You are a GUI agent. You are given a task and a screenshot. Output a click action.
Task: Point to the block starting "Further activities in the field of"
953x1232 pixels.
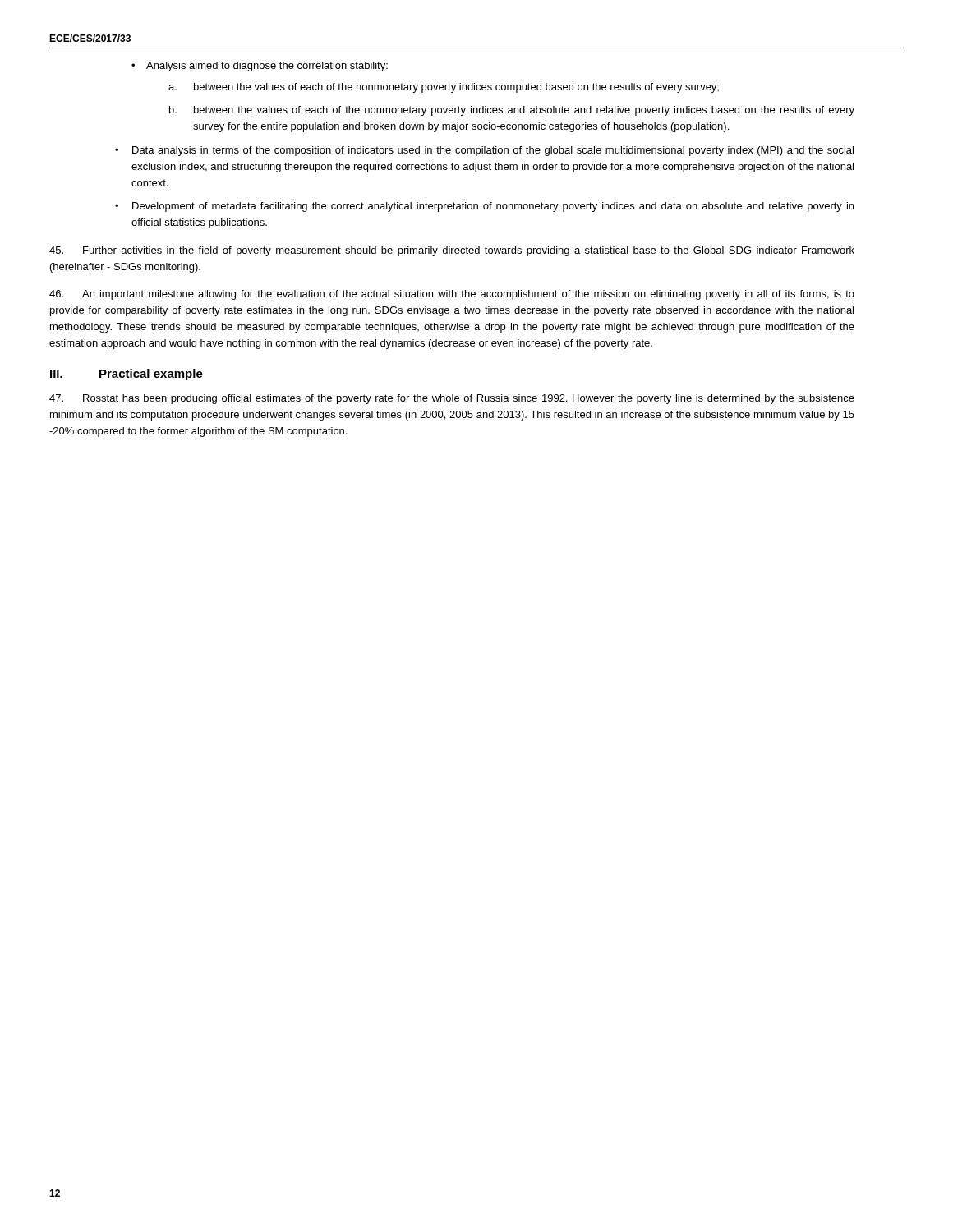click(x=452, y=258)
